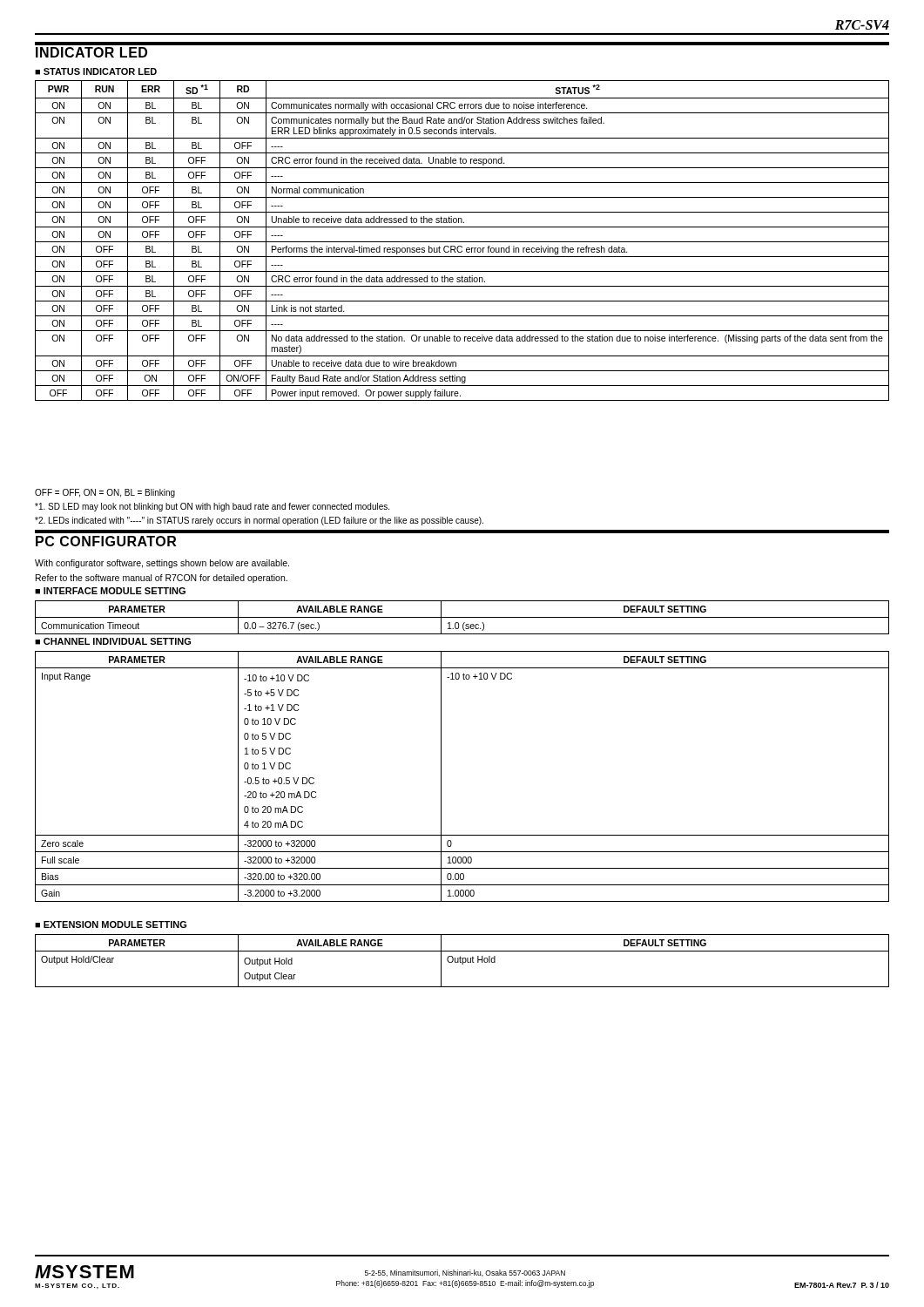Click on the text starting "INDICATOR LED"
The width and height of the screenshot is (924, 1307).
pos(92,53)
